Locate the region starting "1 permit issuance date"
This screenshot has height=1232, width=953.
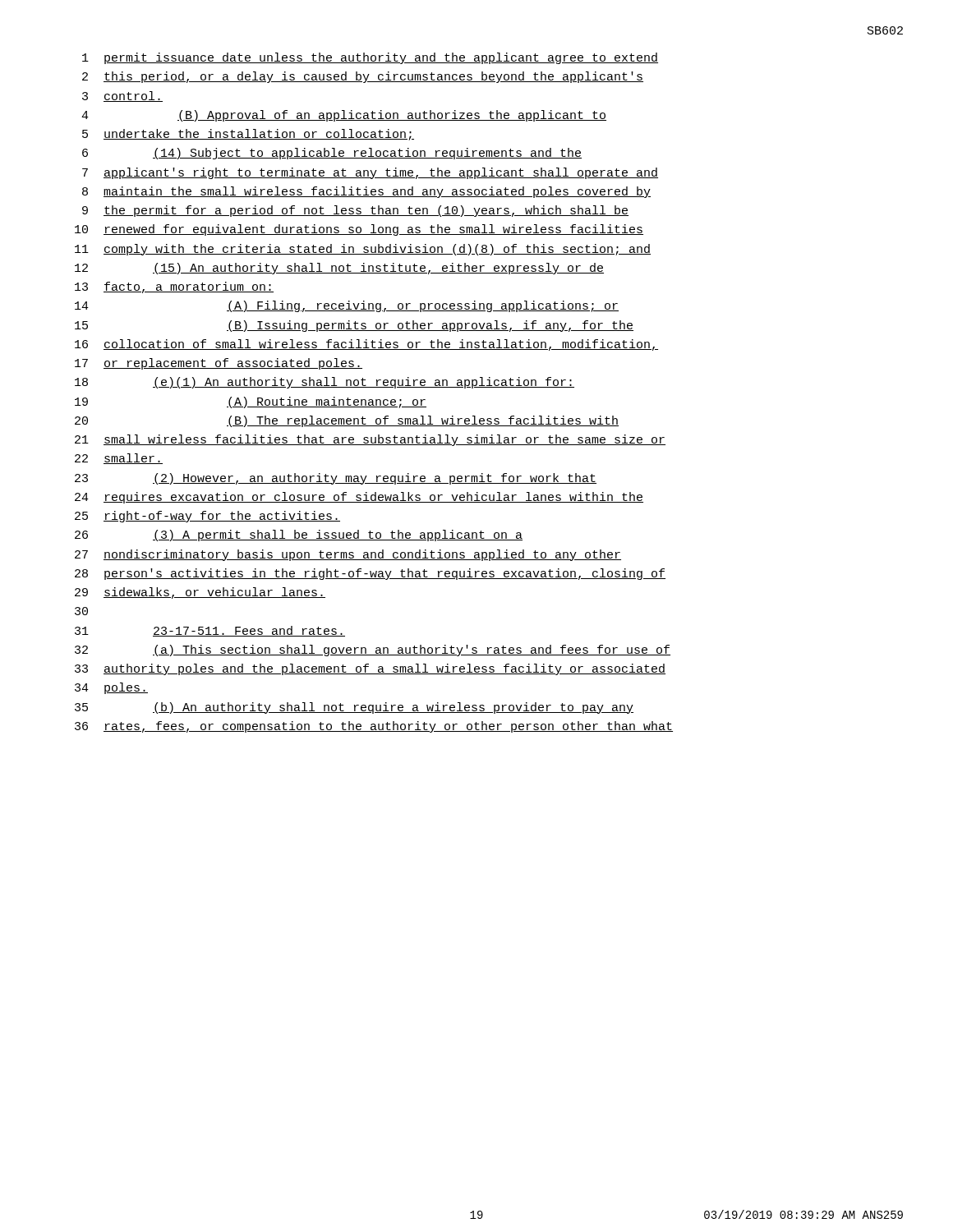tap(476, 59)
